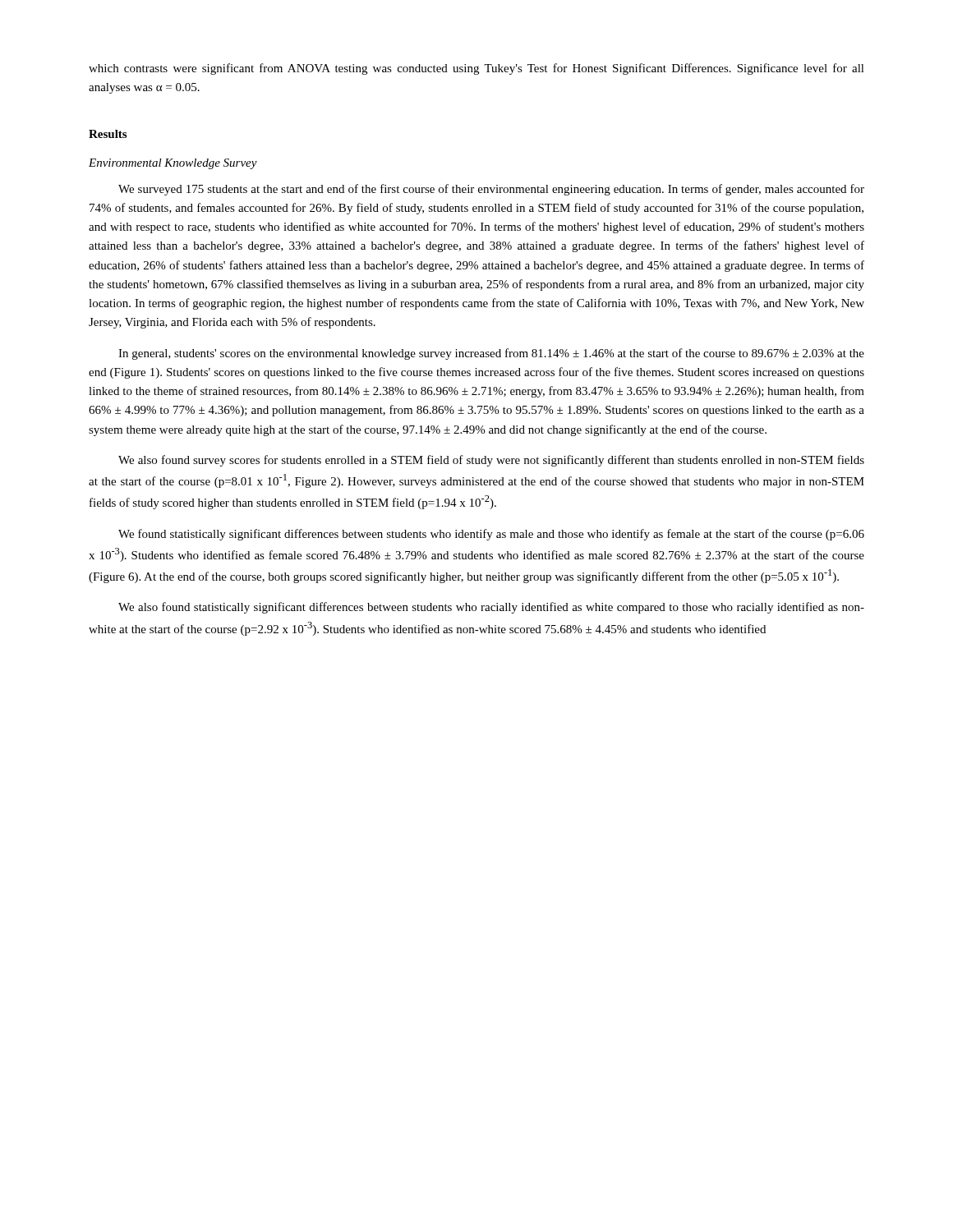Select the text block that says "We surveyed 175"
This screenshot has width=953, height=1232.
point(476,255)
